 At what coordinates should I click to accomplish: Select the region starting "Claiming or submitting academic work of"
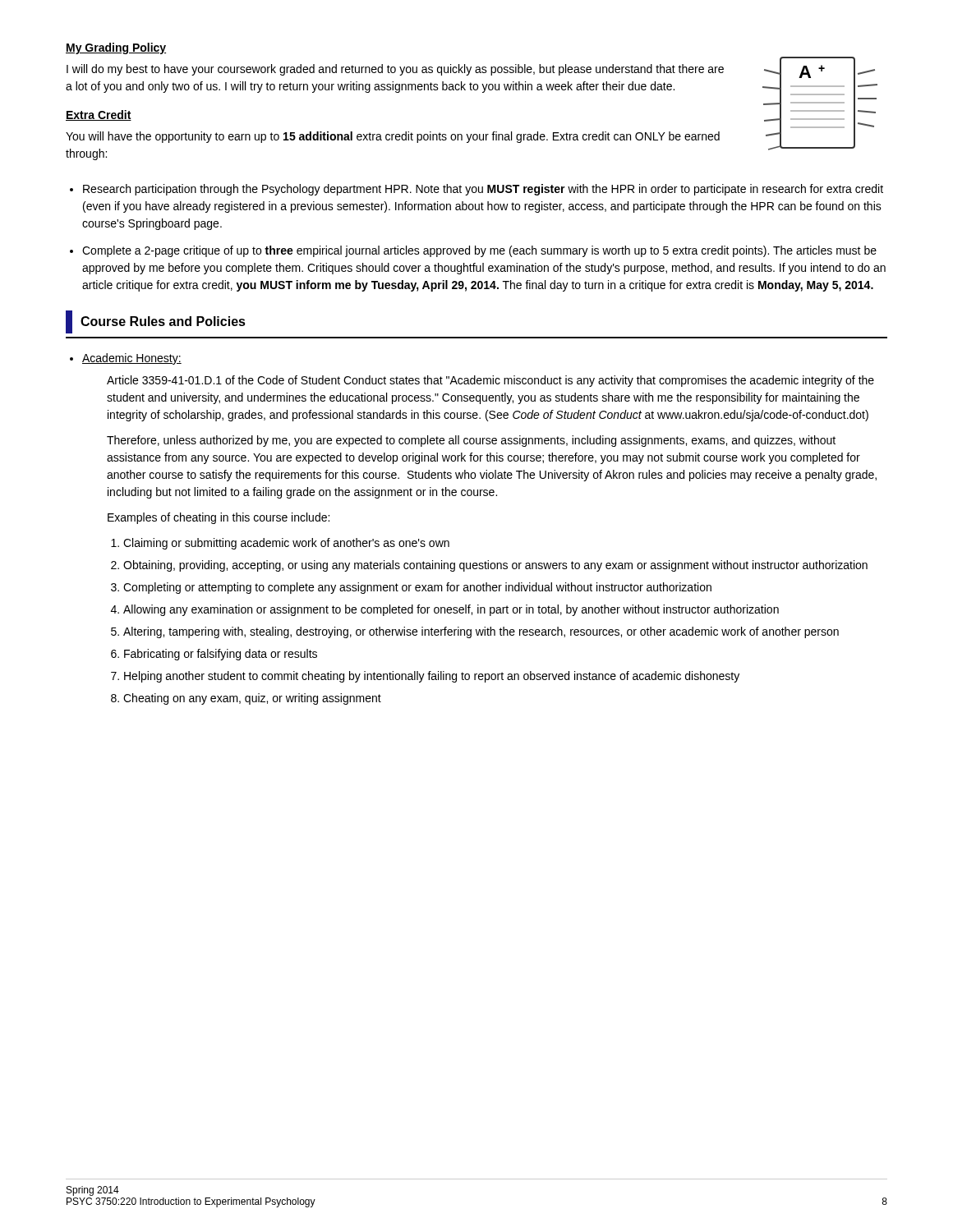(x=287, y=543)
